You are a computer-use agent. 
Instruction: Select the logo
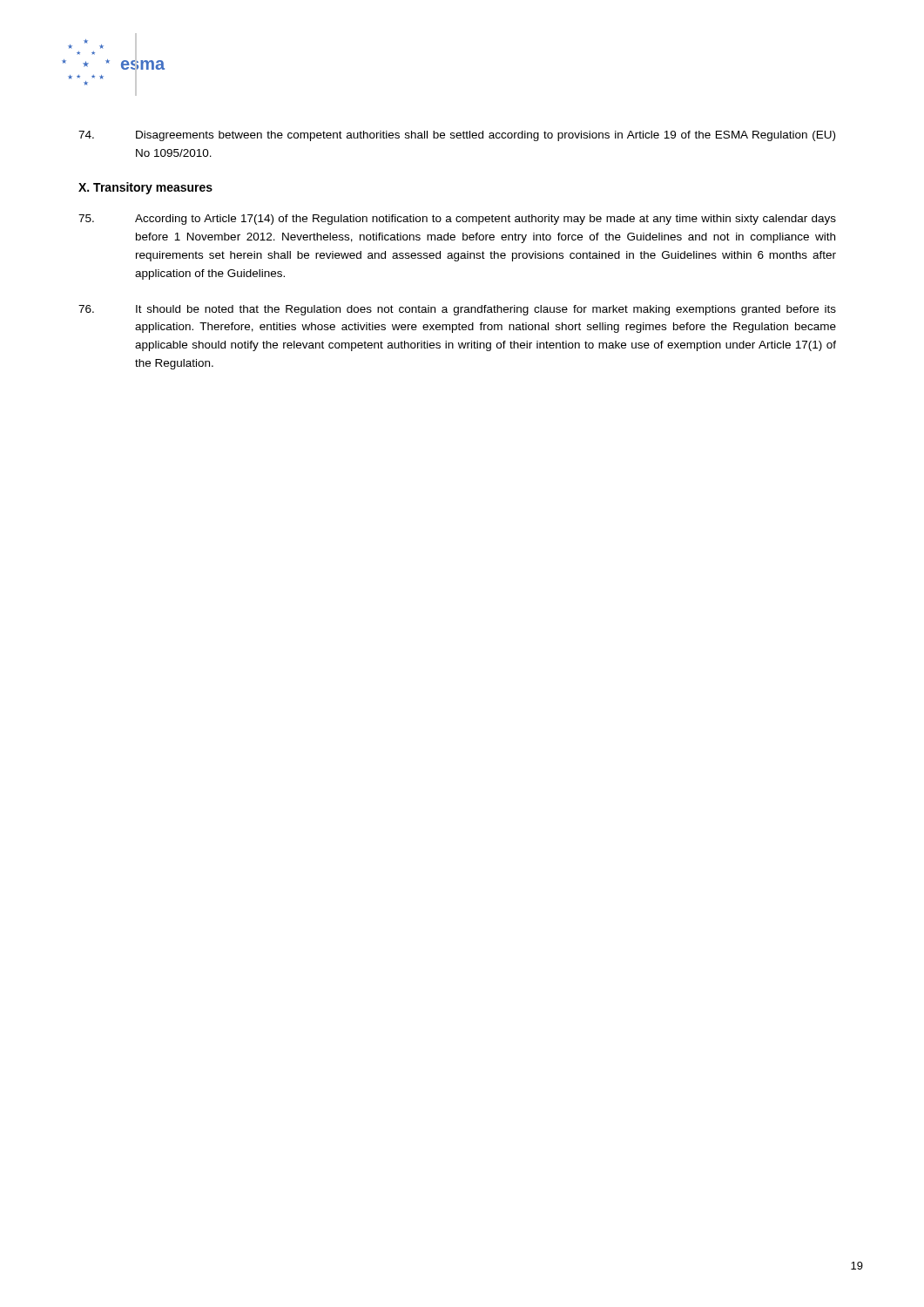coord(122,68)
